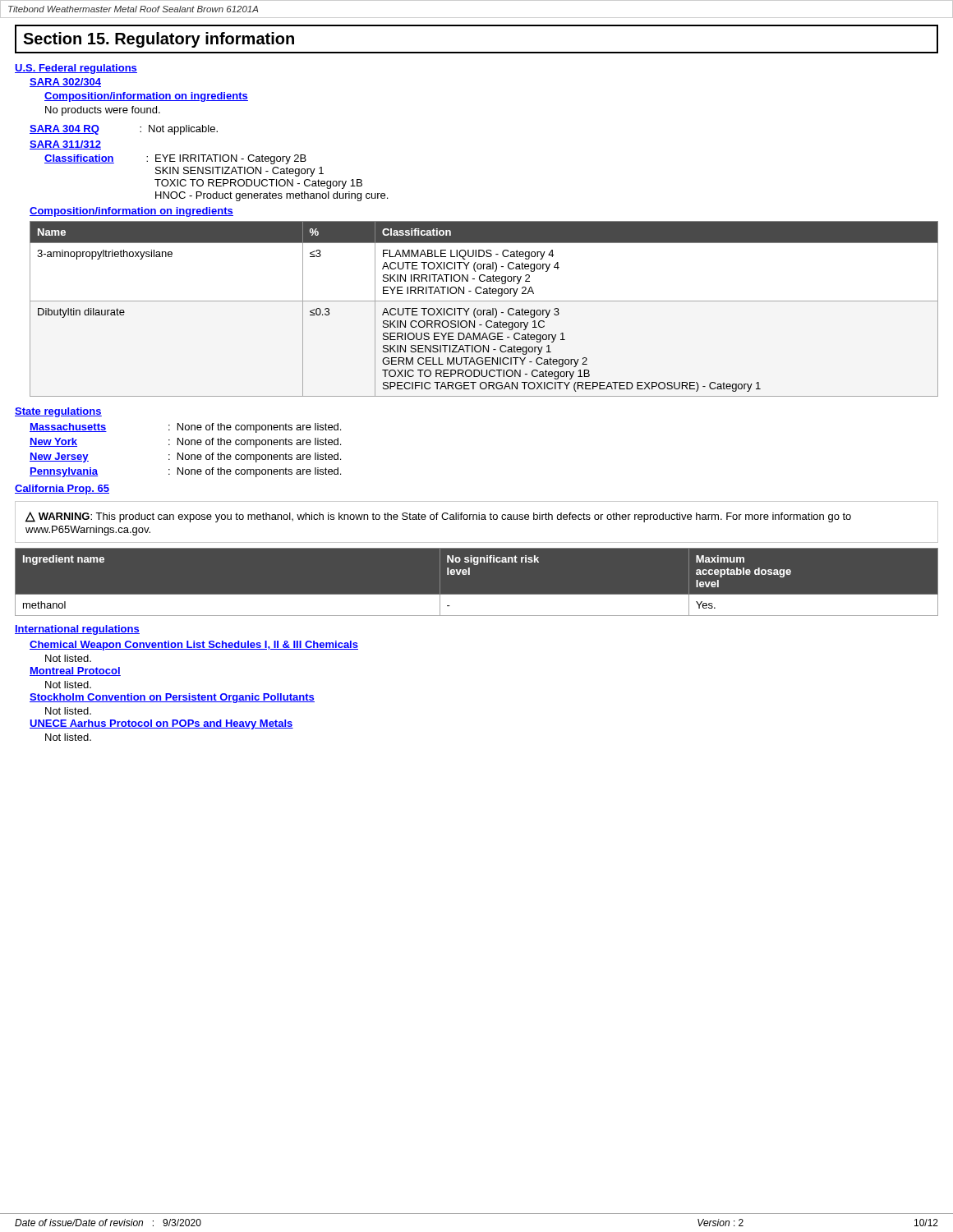Select the text block with the text "△ WARNING: This product can expose"
The height and width of the screenshot is (1232, 953).
tap(438, 522)
